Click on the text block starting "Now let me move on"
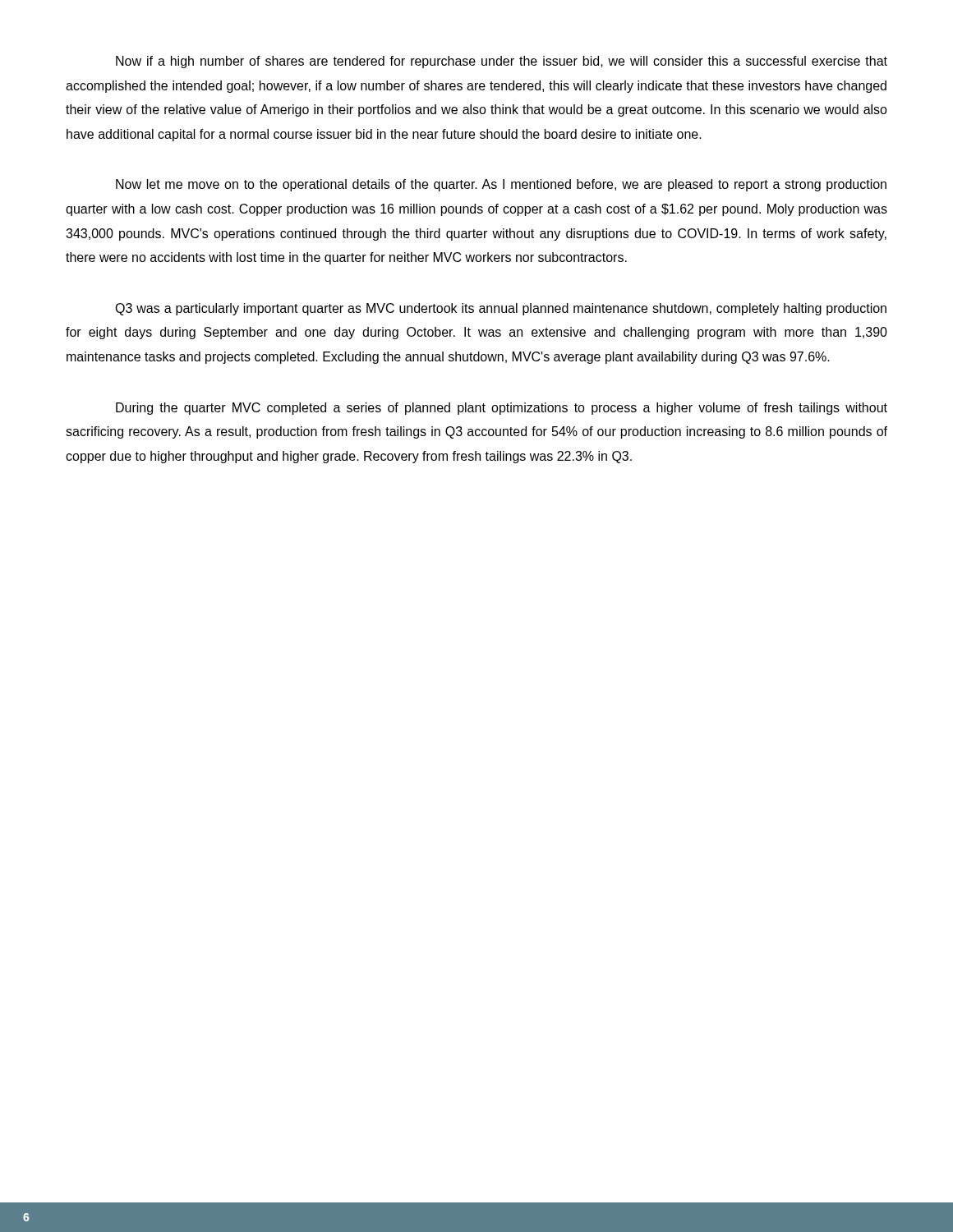 (x=476, y=221)
